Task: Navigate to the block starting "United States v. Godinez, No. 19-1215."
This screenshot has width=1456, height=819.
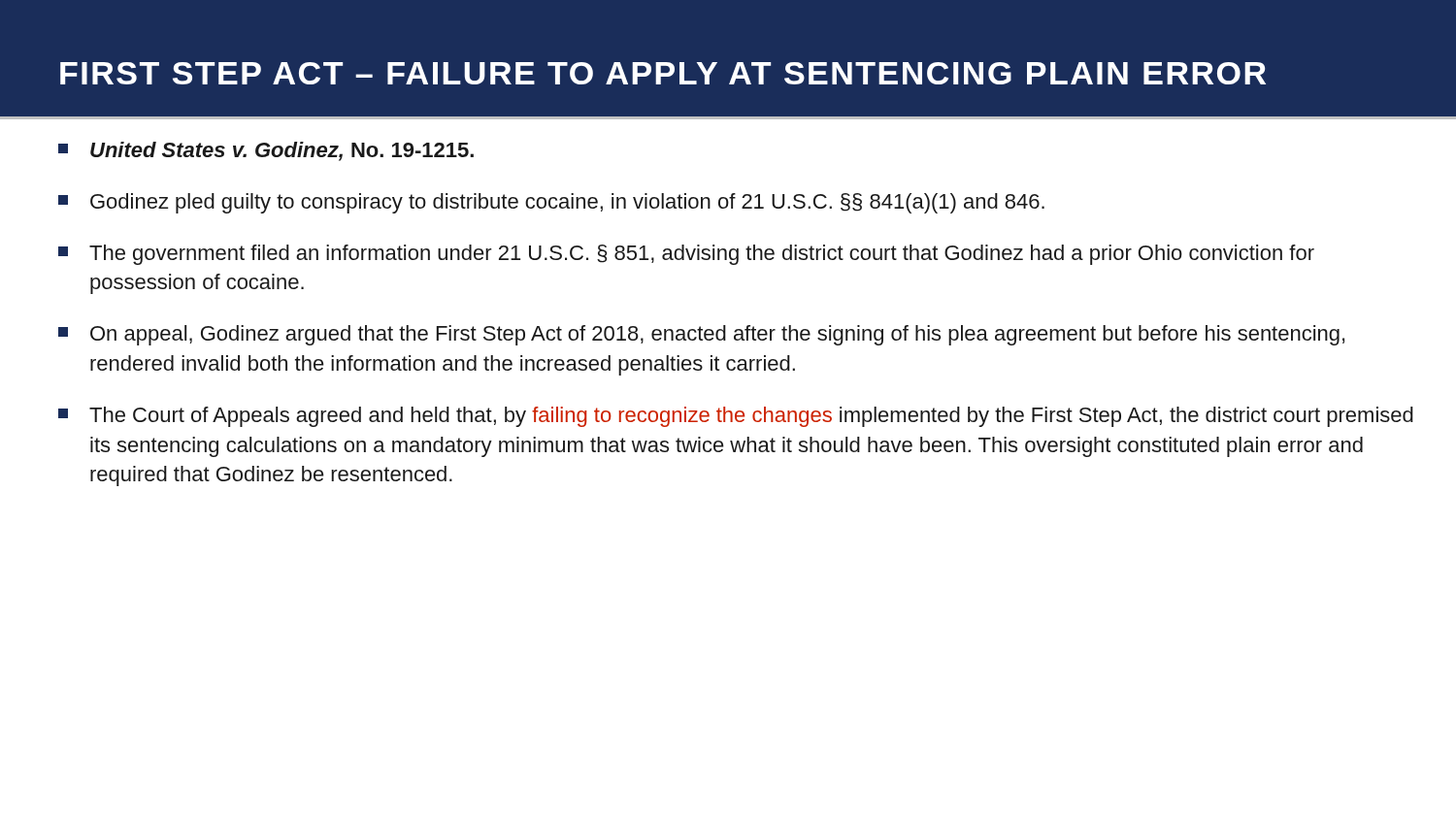Action: [x=266, y=151]
